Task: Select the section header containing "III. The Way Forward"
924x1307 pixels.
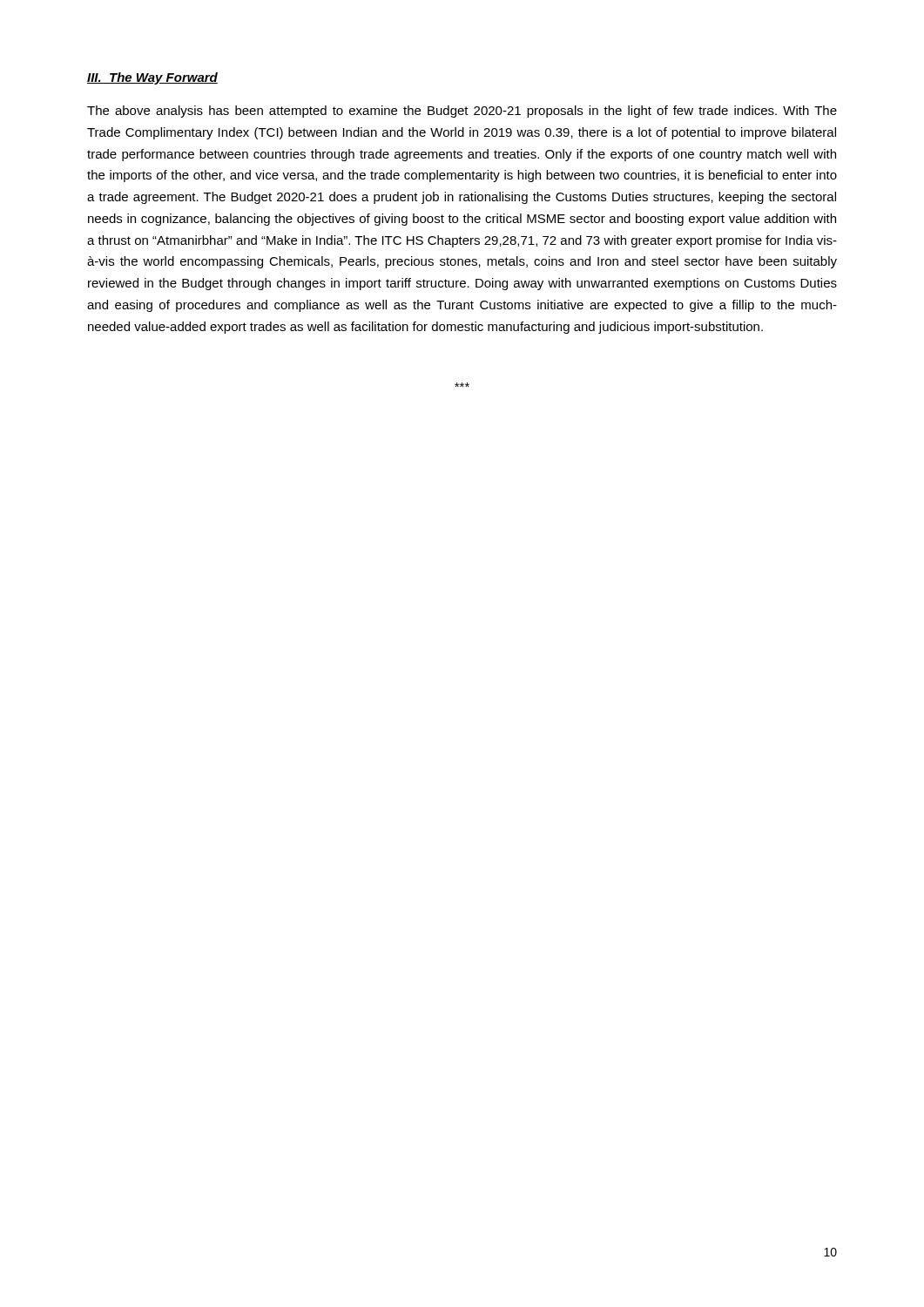Action: (x=152, y=77)
